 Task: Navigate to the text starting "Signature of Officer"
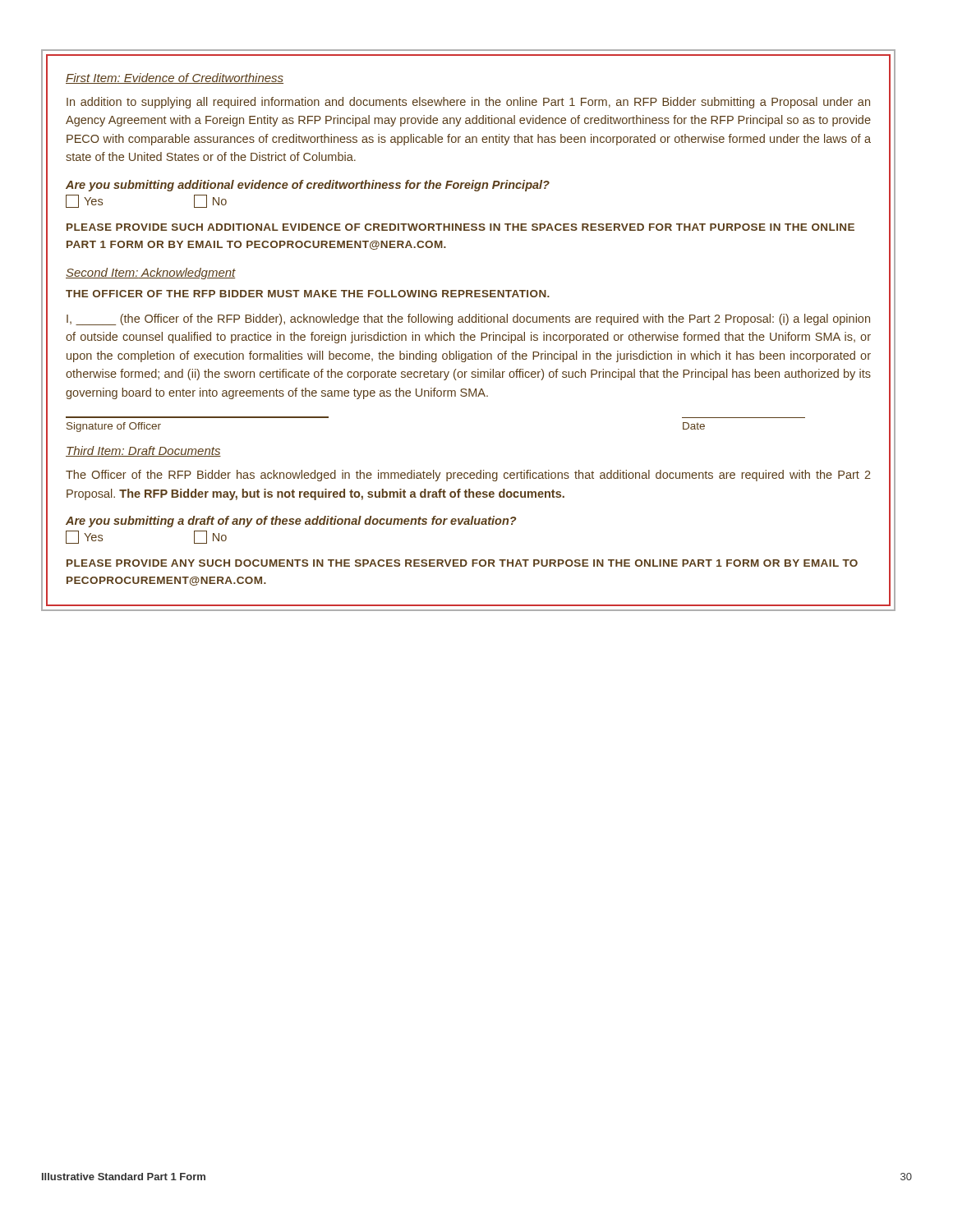point(110,427)
